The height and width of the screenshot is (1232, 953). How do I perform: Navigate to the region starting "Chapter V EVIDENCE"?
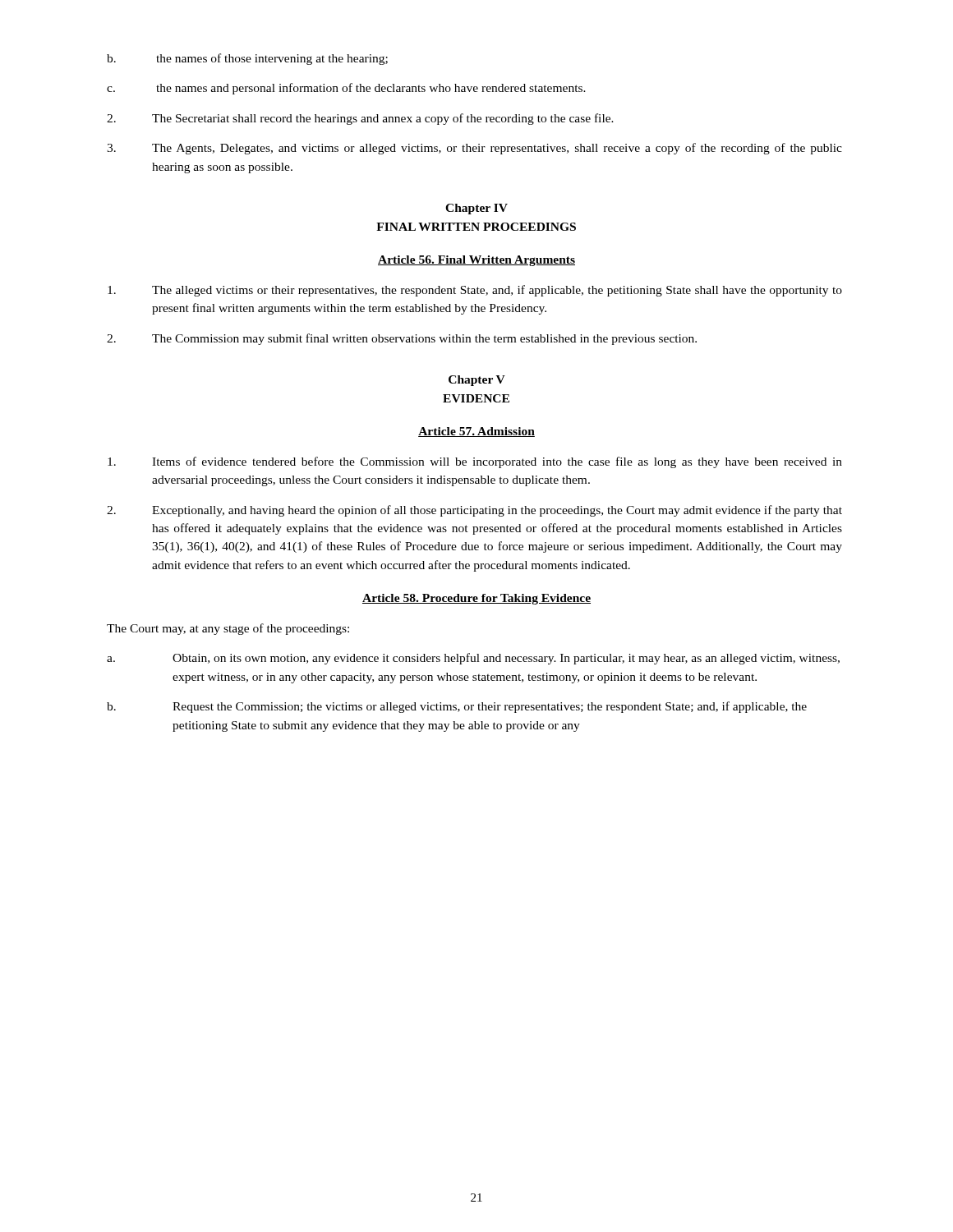click(476, 389)
